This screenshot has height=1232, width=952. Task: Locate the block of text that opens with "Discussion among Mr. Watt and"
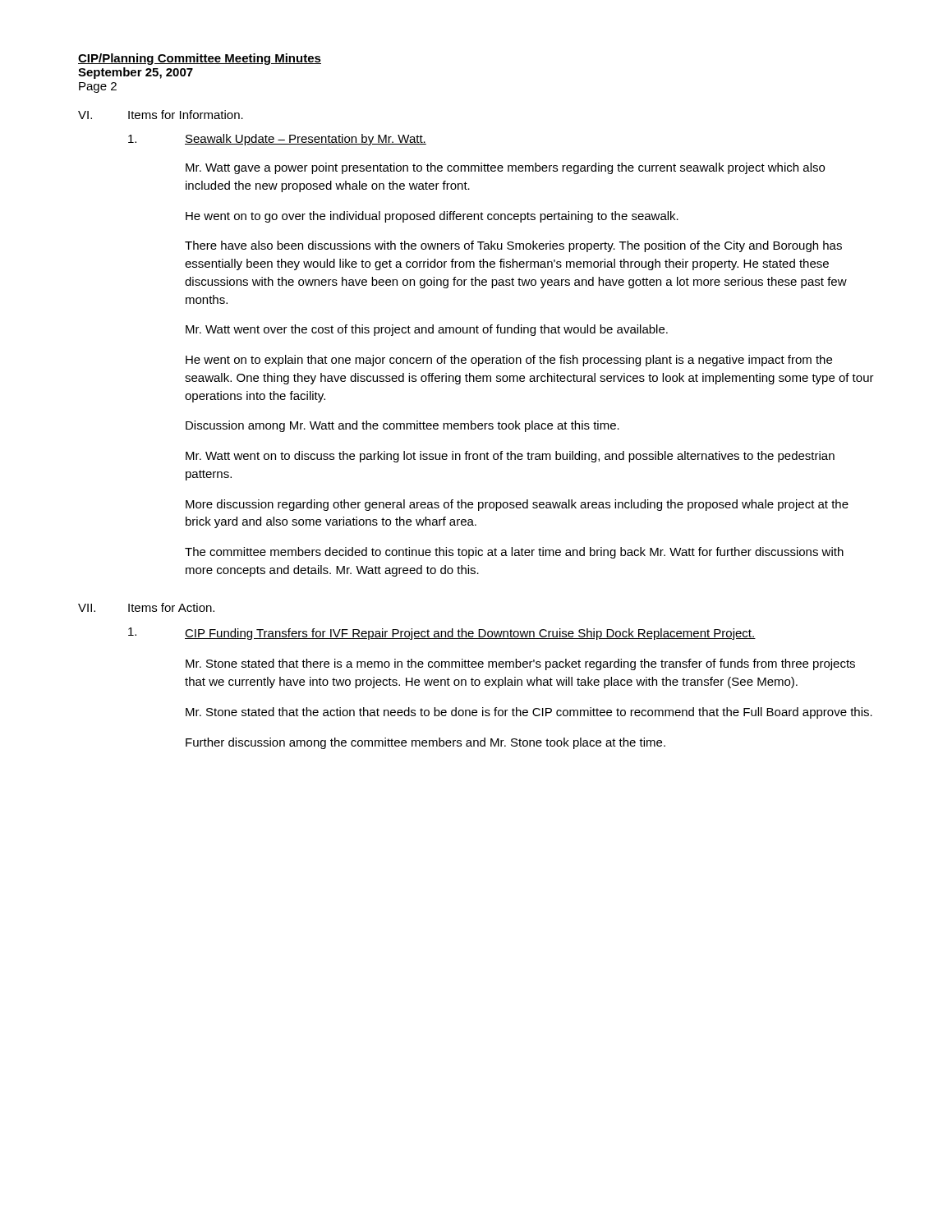point(402,425)
